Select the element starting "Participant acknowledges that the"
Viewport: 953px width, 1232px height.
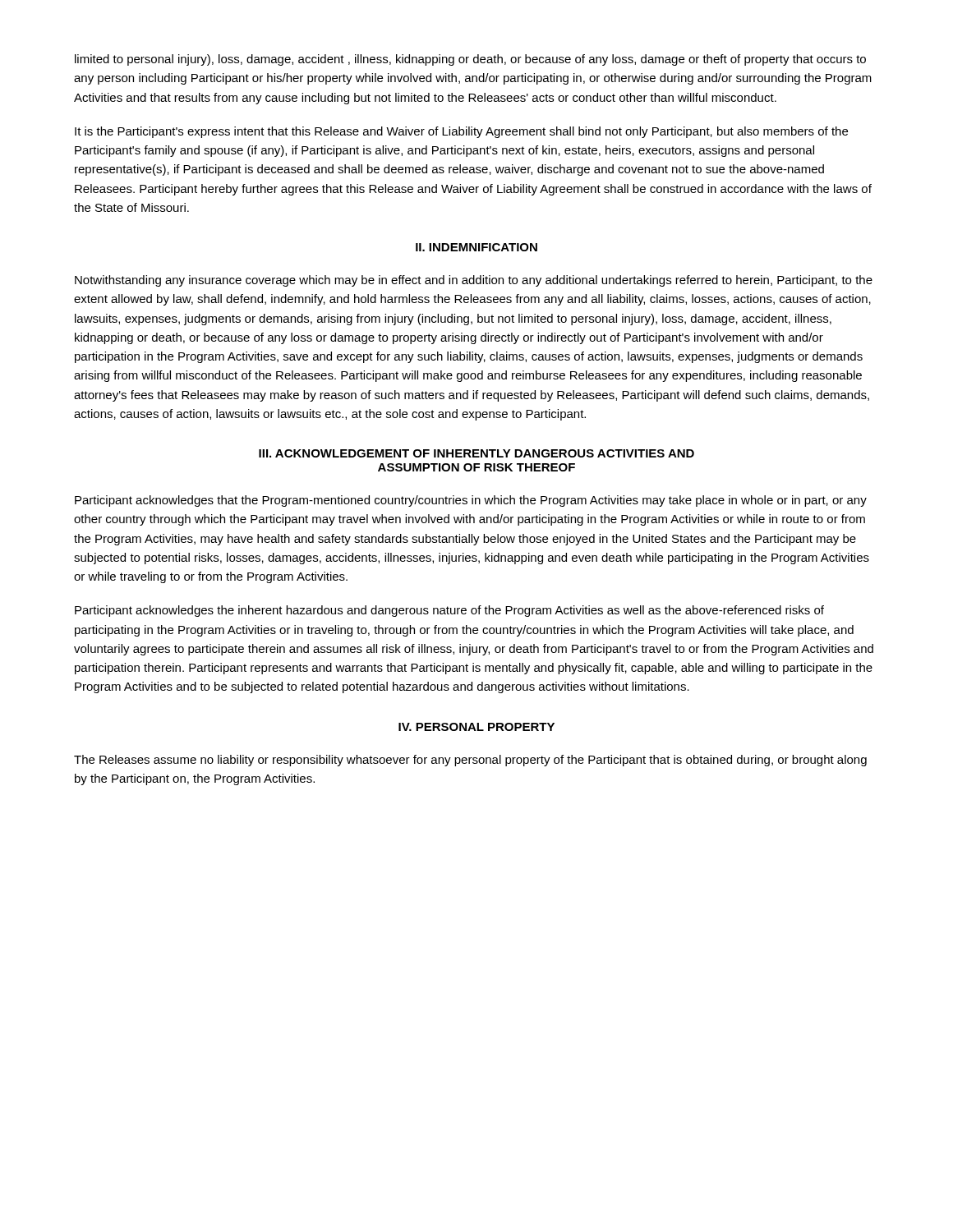[472, 538]
